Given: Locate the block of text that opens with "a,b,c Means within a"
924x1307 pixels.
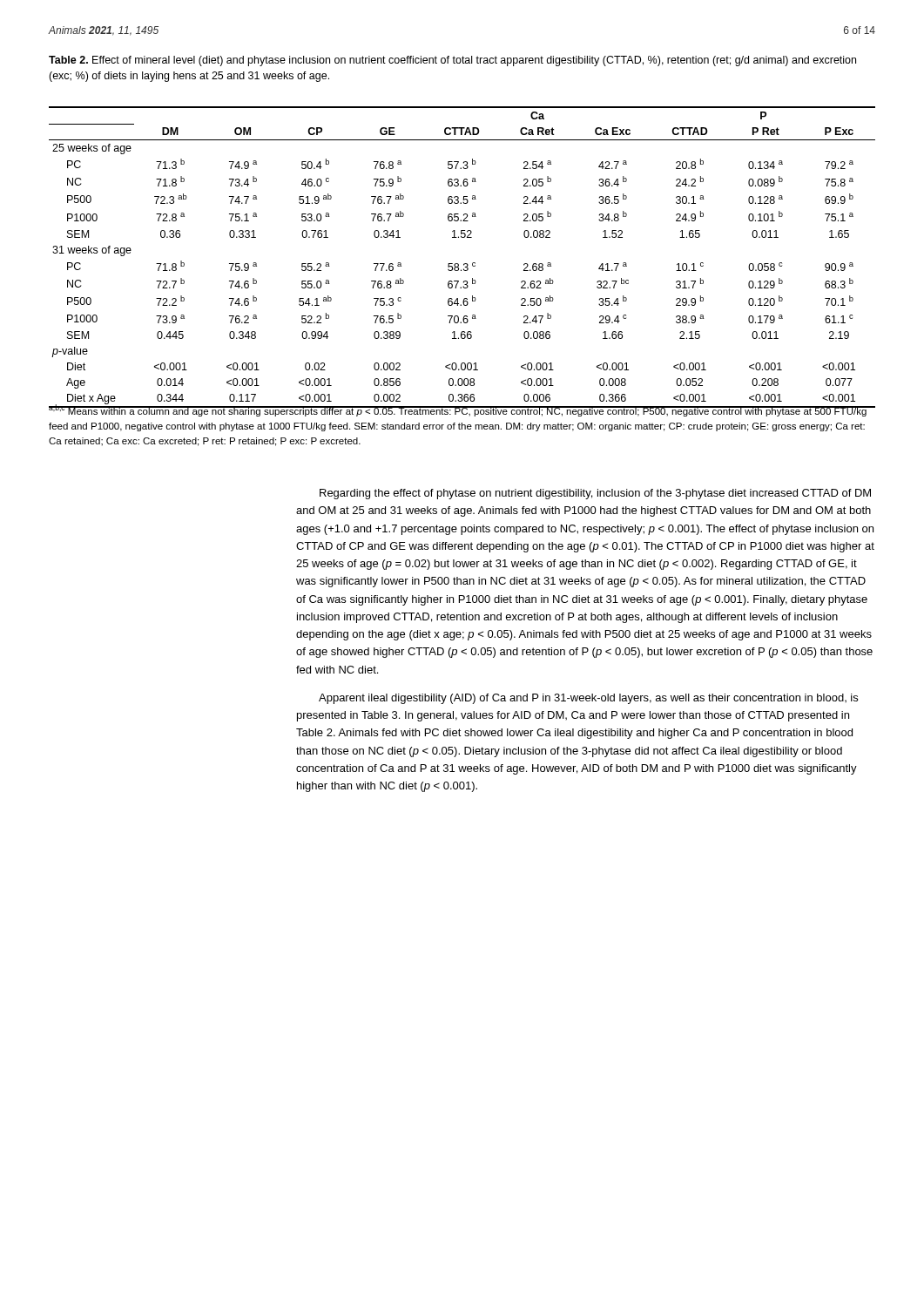Looking at the screenshot, I should pyautogui.click(x=458, y=425).
